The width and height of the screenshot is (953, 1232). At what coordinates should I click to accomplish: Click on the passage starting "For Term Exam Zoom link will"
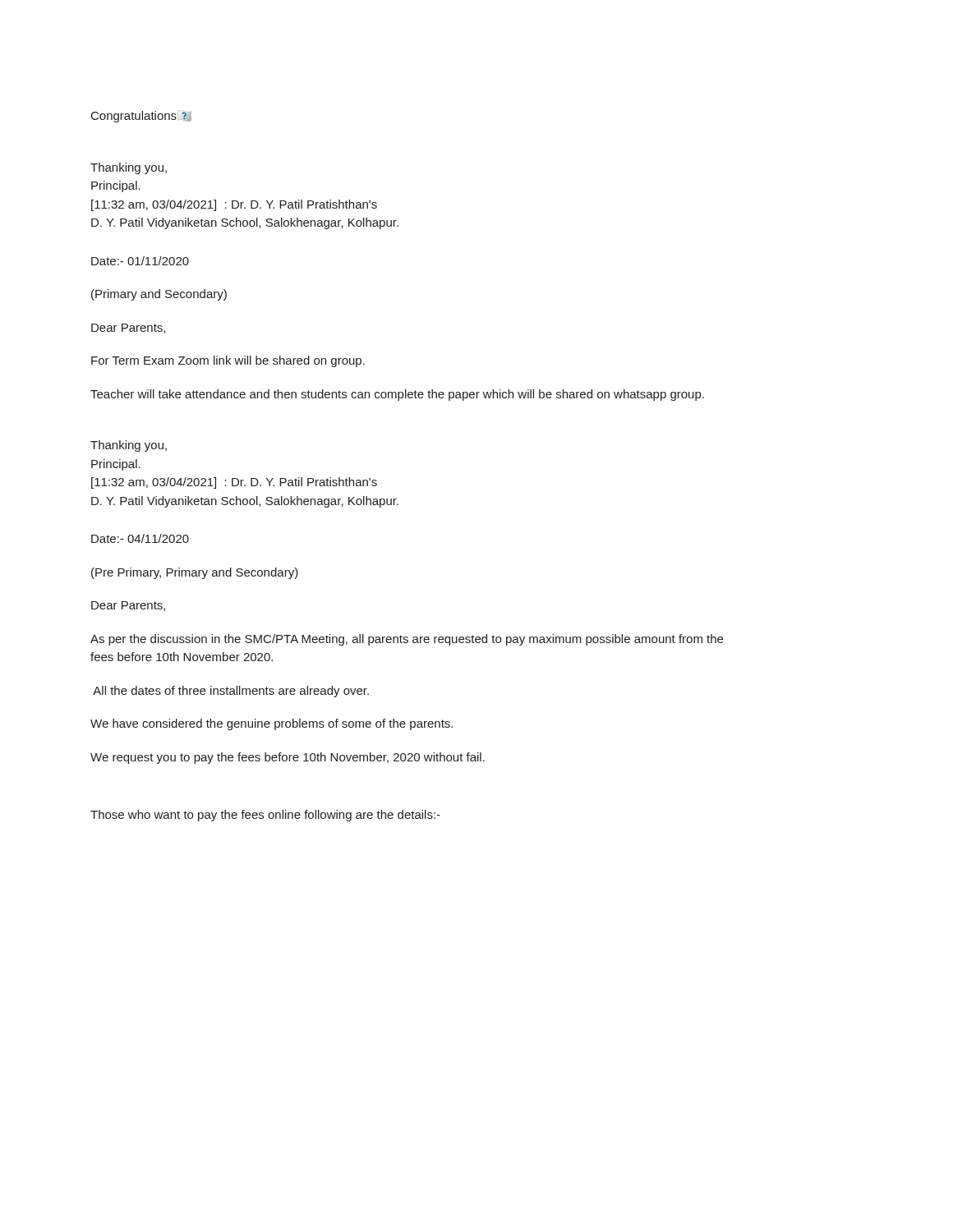[x=228, y=360]
